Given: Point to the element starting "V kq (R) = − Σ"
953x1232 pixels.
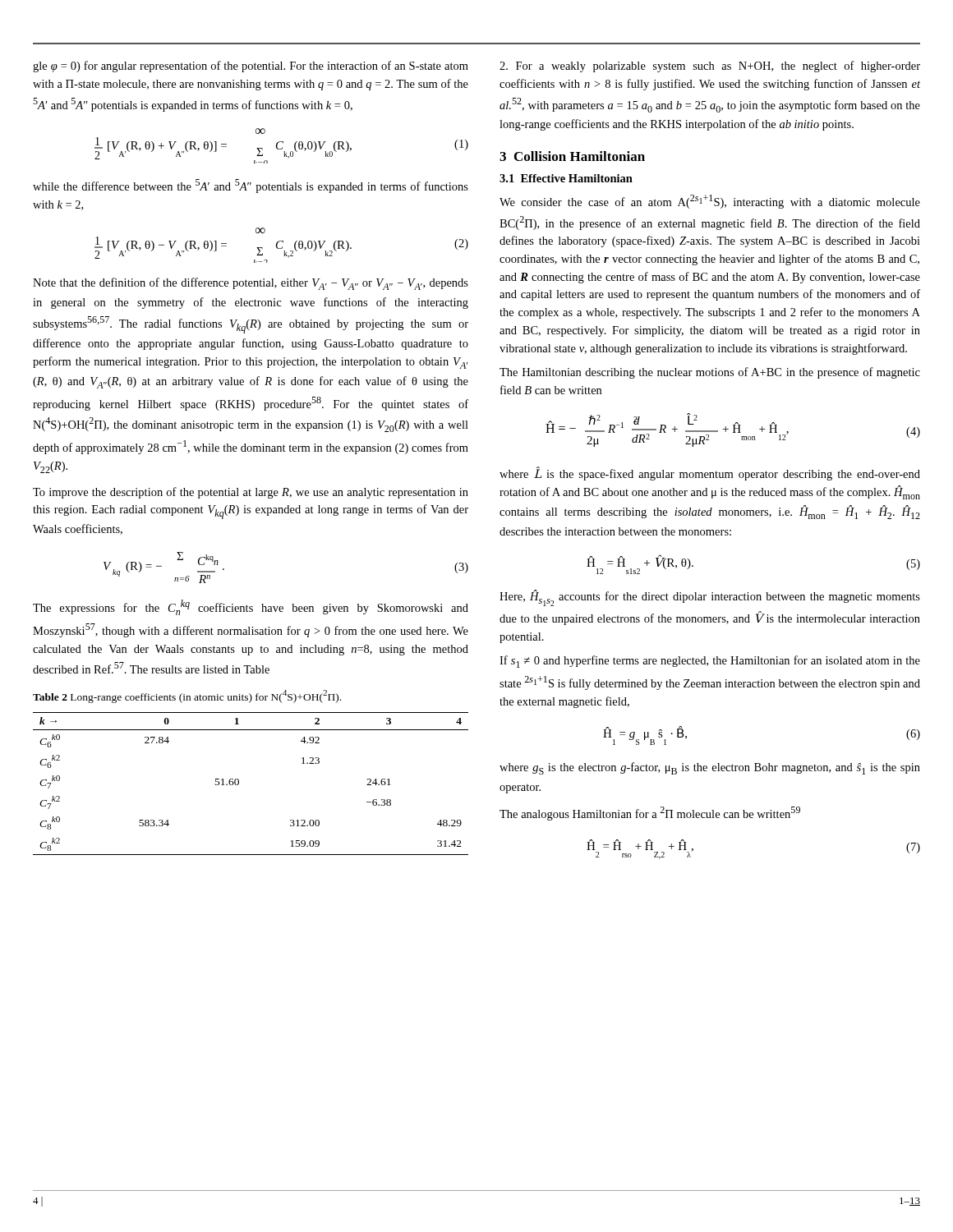Looking at the screenshot, I should click(x=179, y=560).
